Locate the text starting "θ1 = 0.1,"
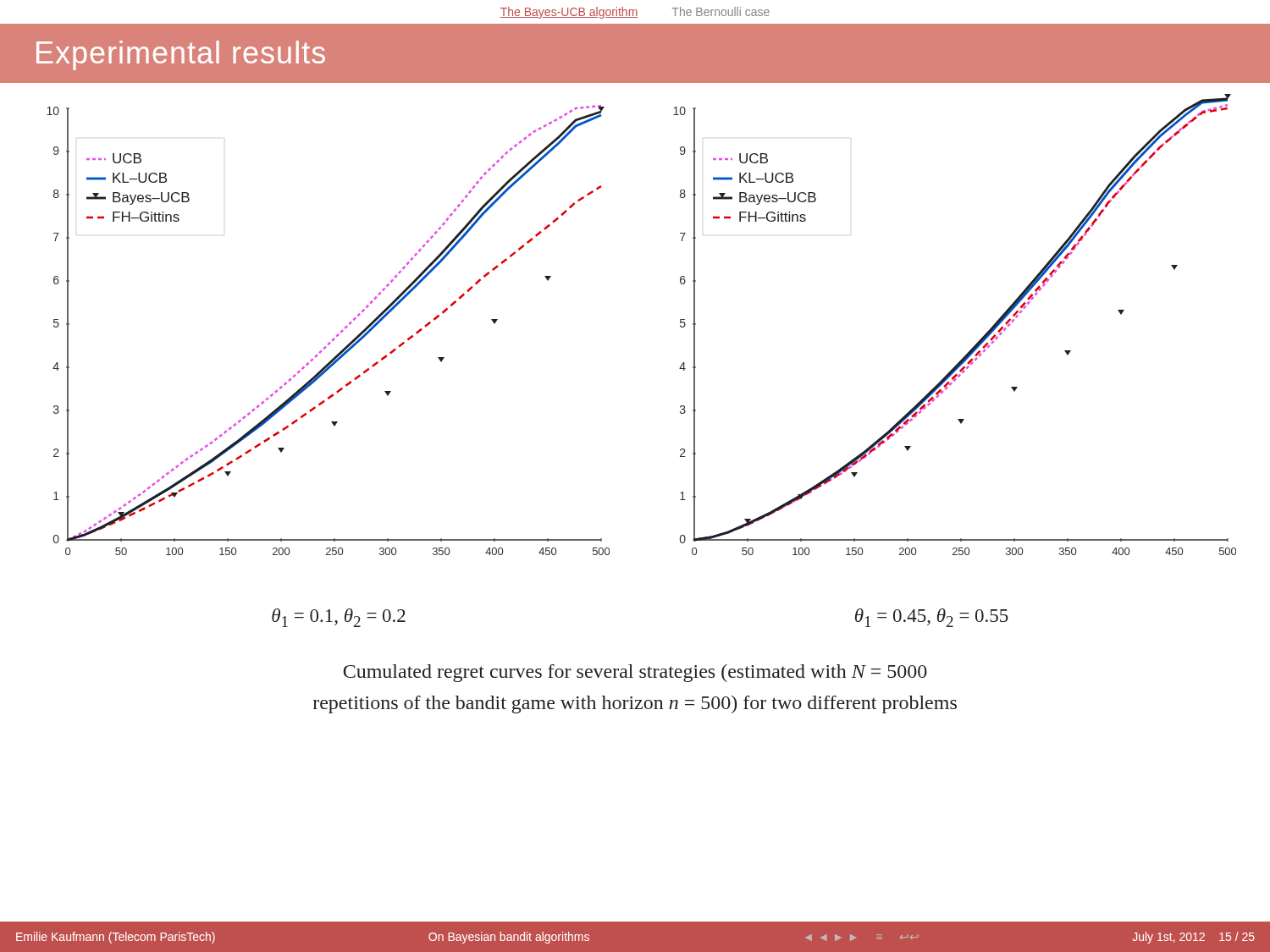Screen dimensions: 952x1270 (x=339, y=618)
